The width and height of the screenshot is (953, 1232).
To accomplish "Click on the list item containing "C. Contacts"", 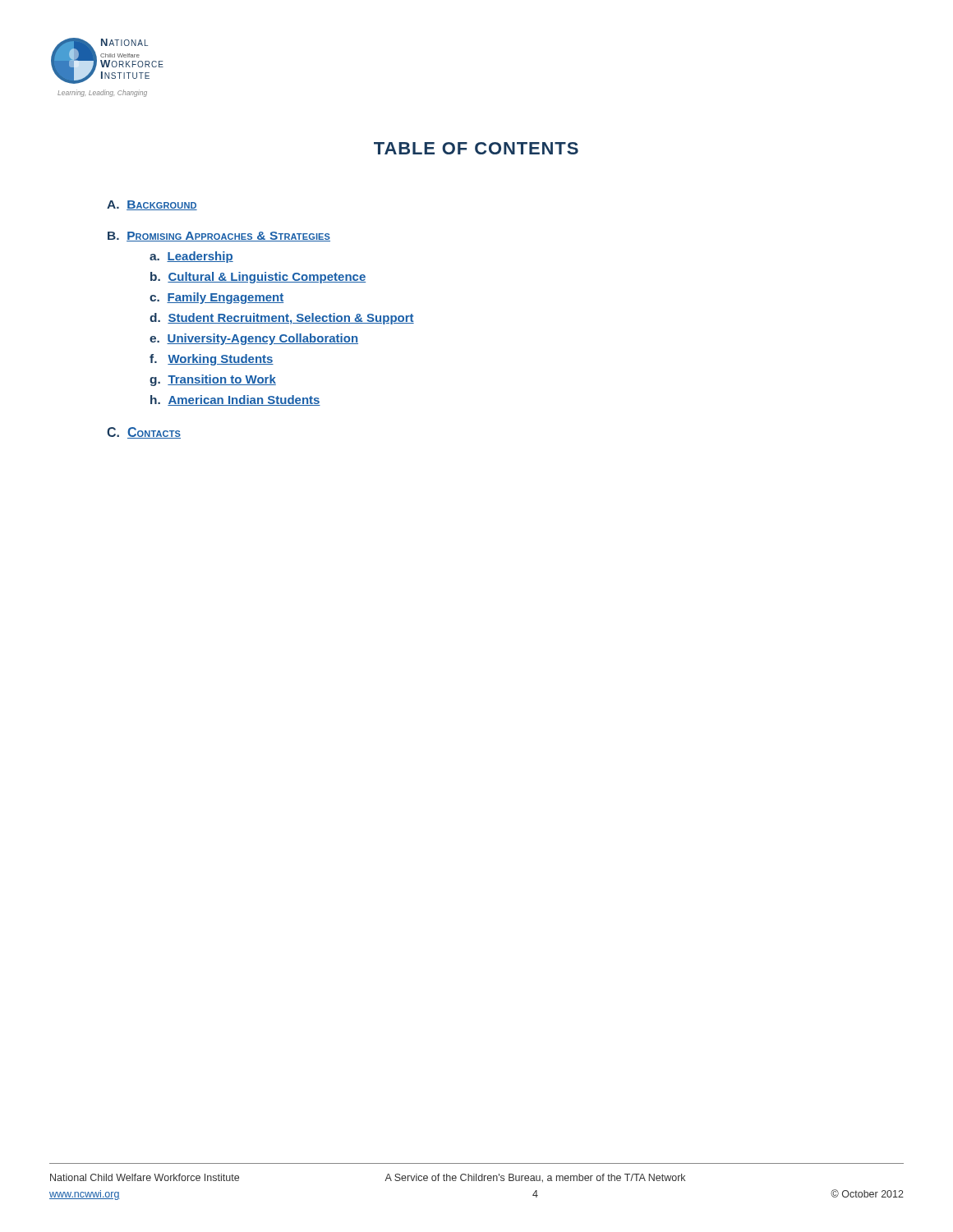I will (x=144, y=432).
